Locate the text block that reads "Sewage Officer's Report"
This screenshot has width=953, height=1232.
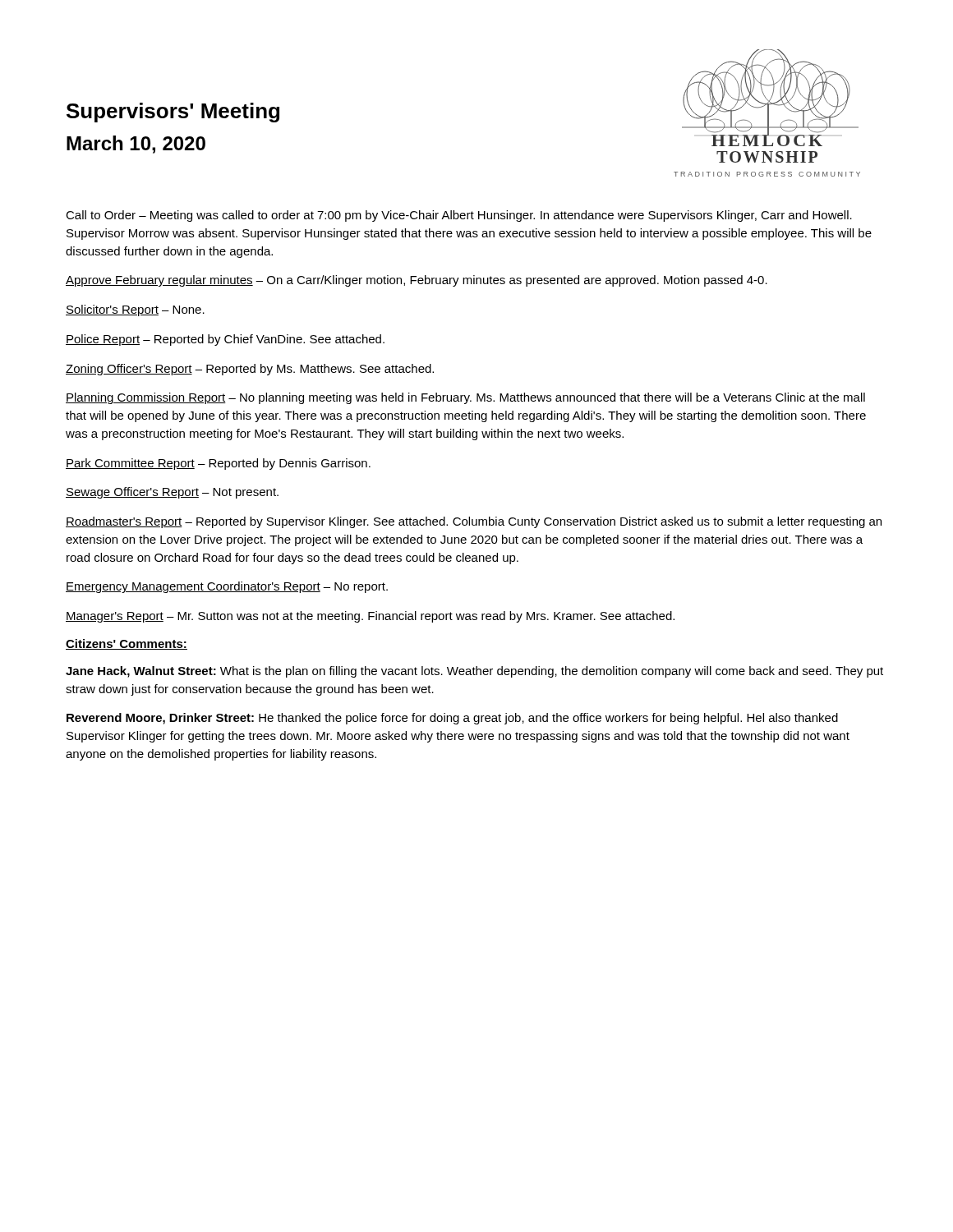(x=173, y=492)
